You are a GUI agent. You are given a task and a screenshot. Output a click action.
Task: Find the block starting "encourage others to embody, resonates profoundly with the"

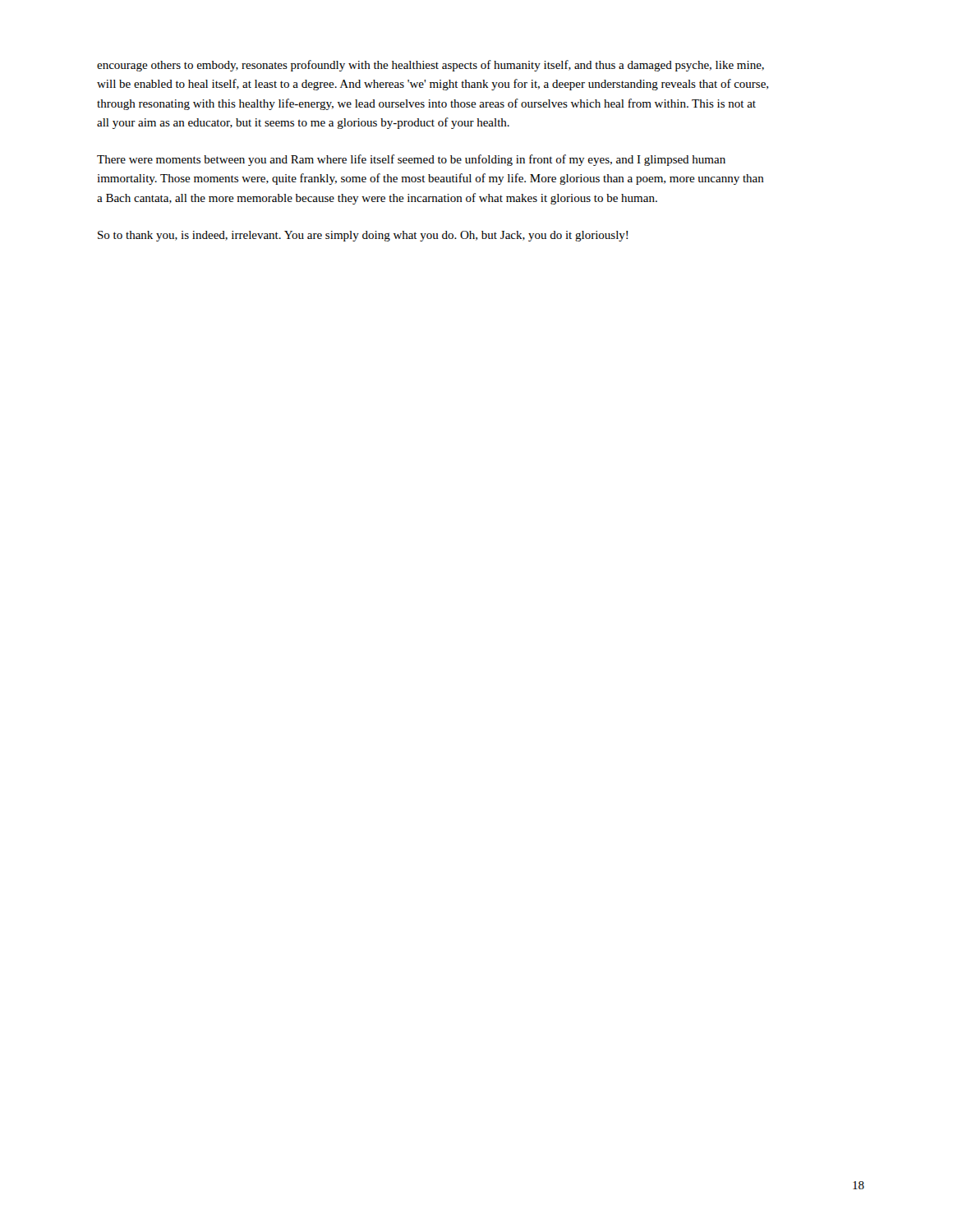[433, 94]
